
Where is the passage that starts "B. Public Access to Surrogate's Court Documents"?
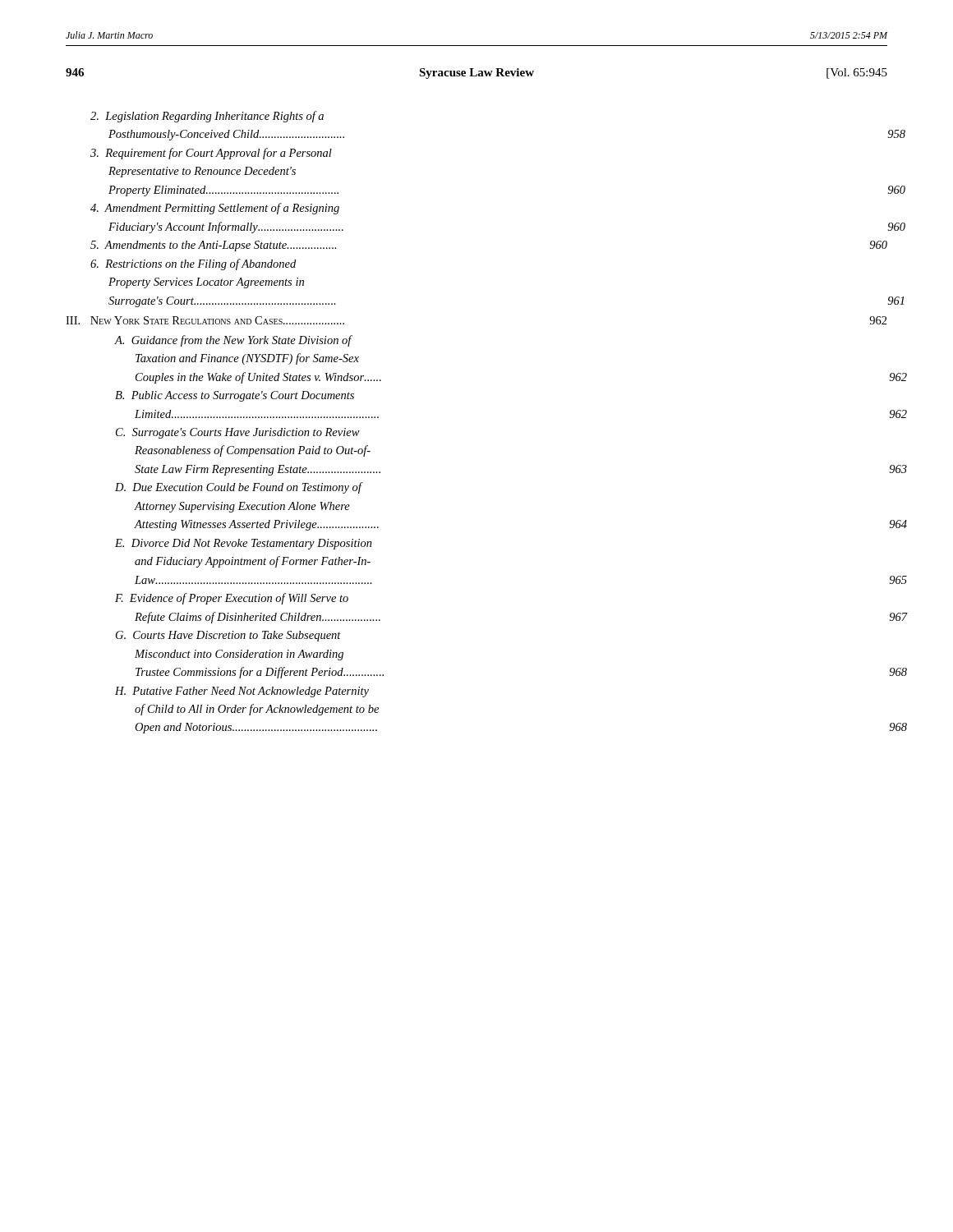click(235, 396)
